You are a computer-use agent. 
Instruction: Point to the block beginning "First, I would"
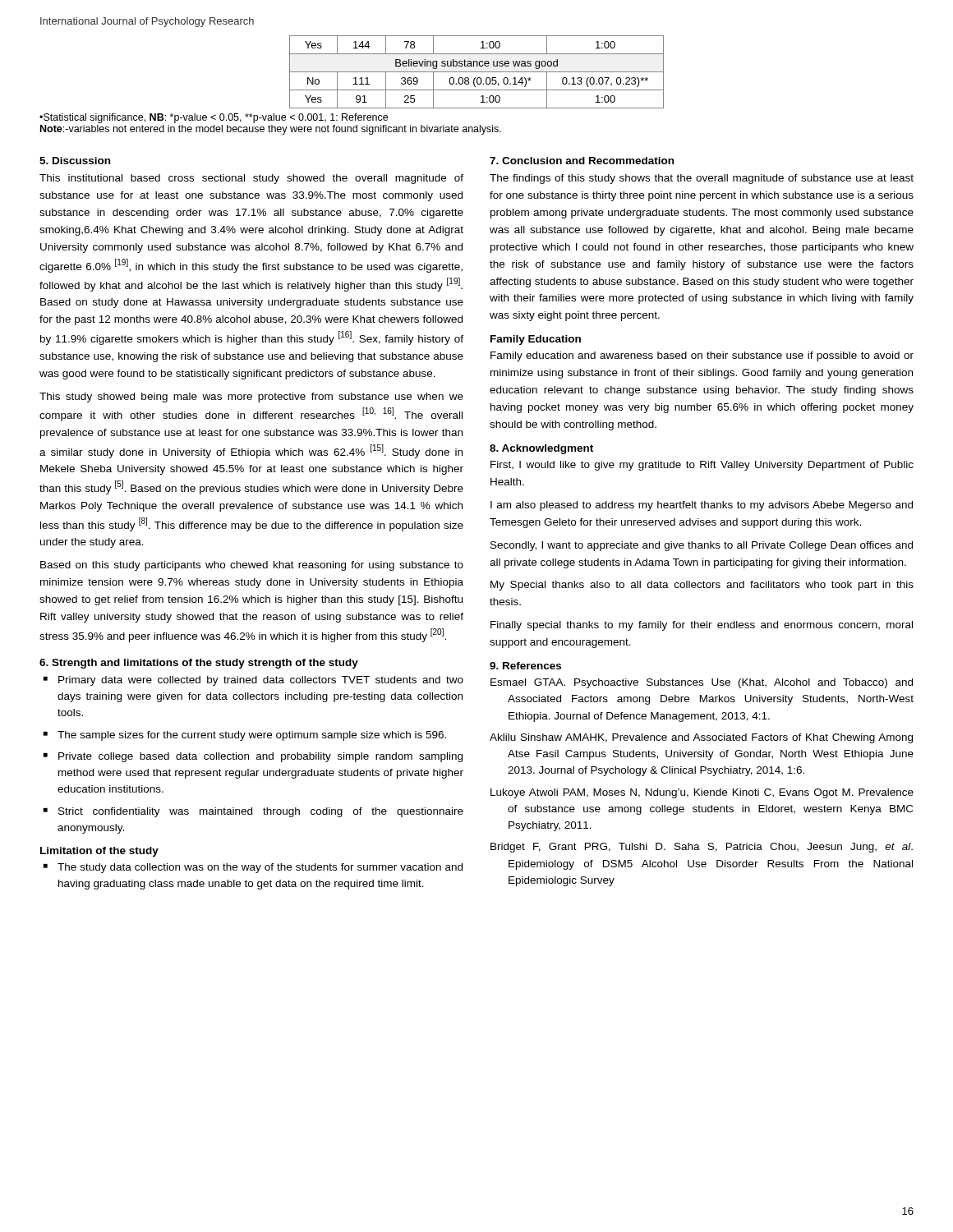click(x=702, y=473)
